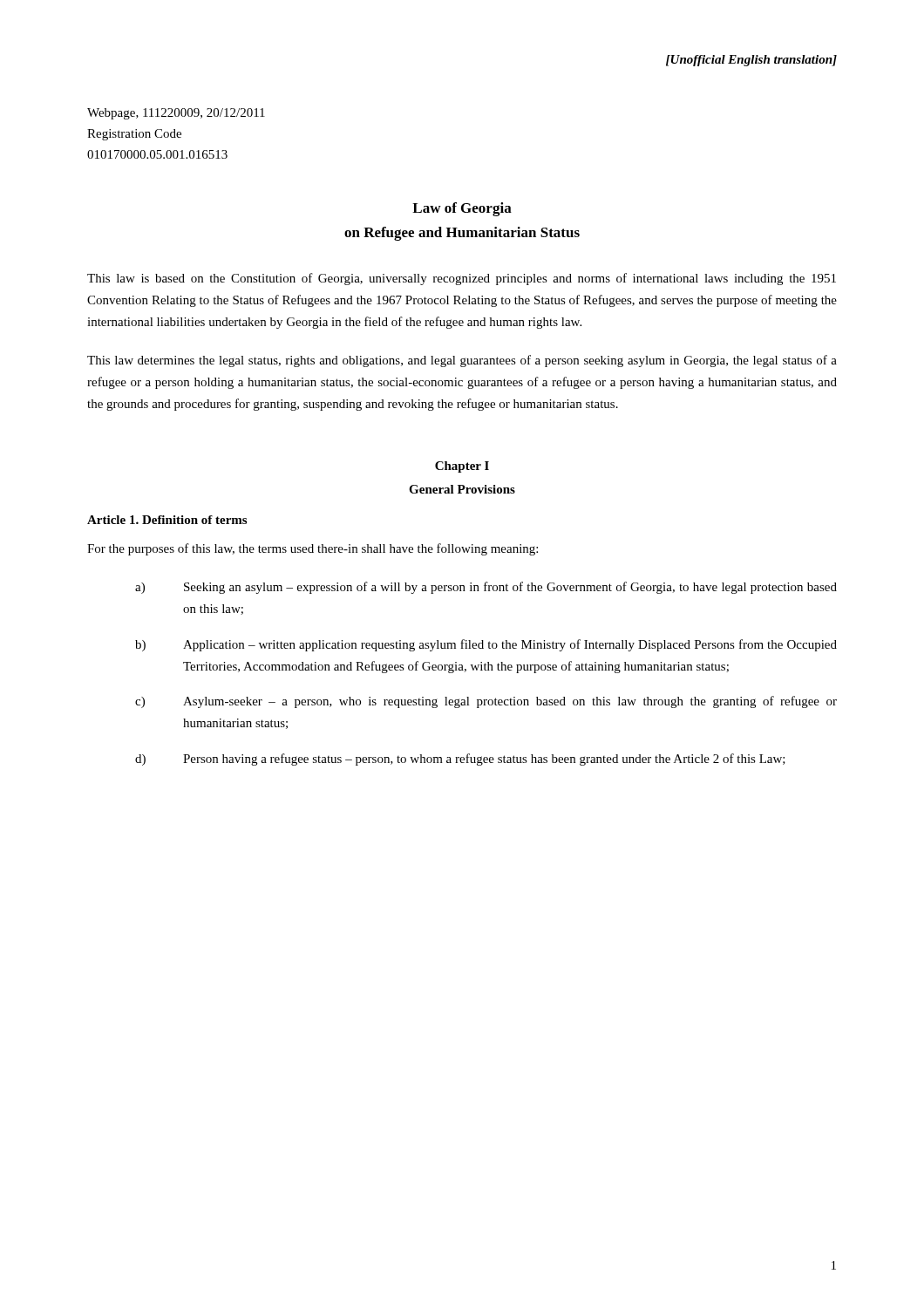Click on the element starting "For the purposes of this law, the terms"

(313, 548)
